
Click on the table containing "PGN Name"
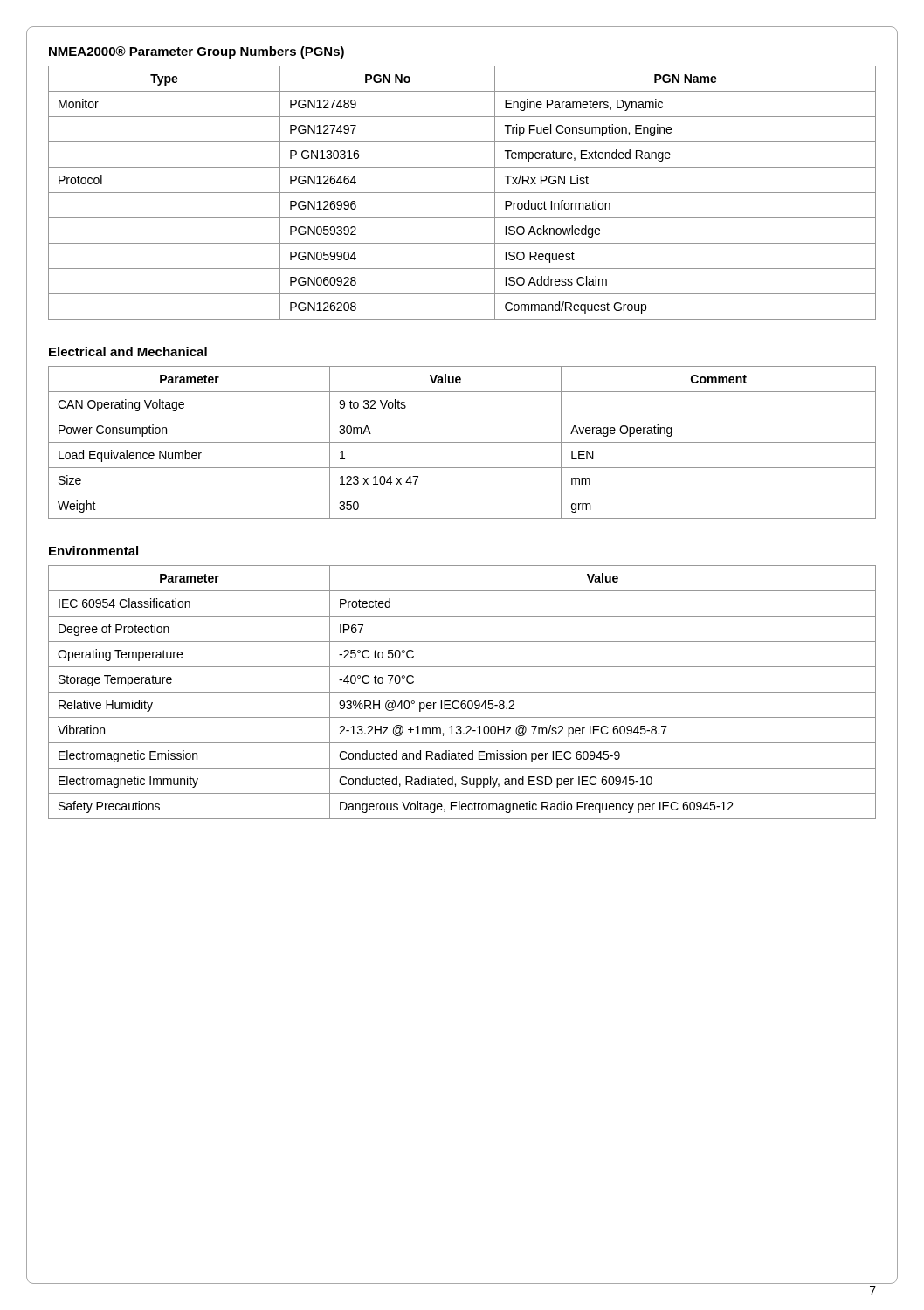(x=462, y=193)
